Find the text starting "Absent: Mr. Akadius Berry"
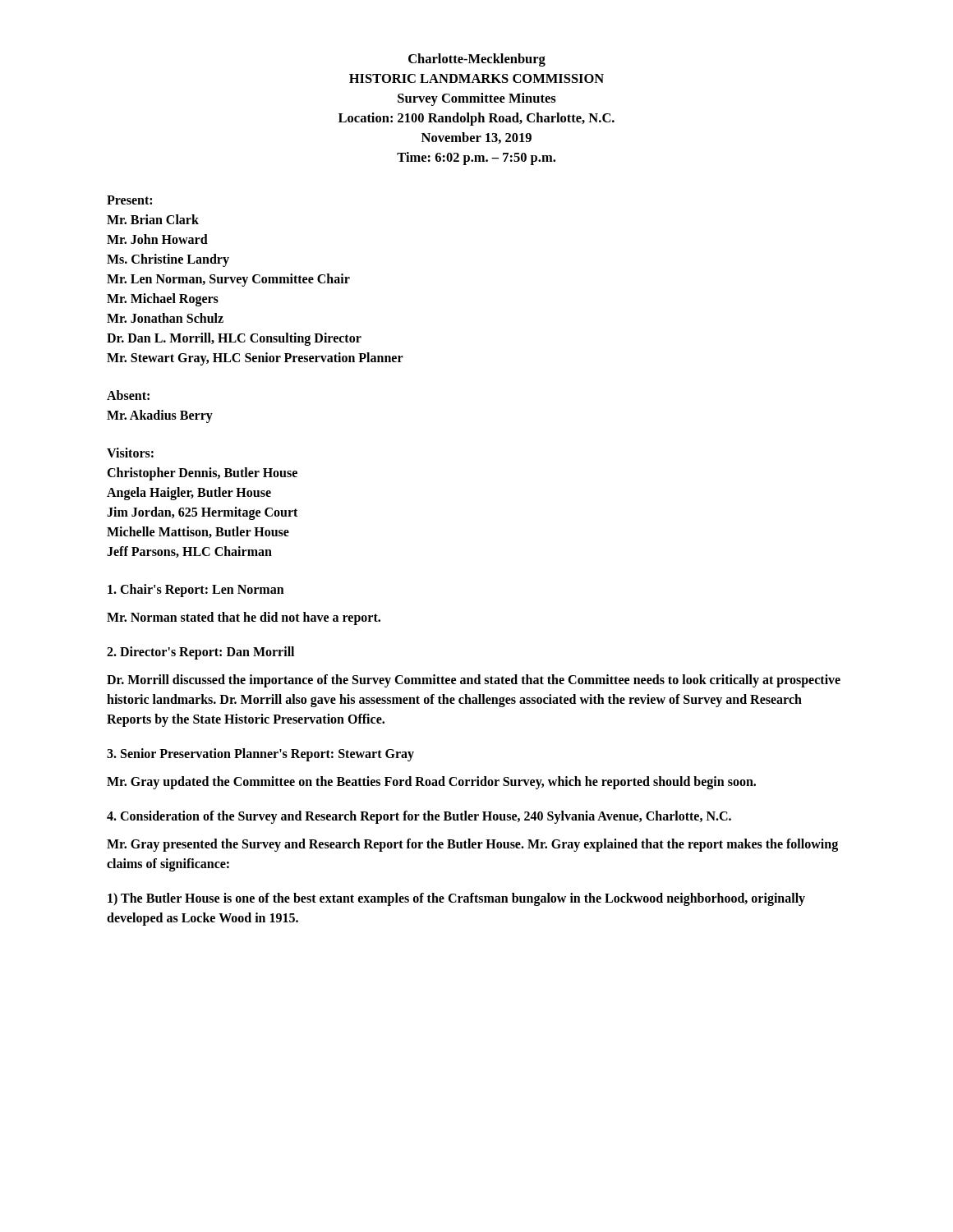The image size is (953, 1232). pyautogui.click(x=128, y=395)
